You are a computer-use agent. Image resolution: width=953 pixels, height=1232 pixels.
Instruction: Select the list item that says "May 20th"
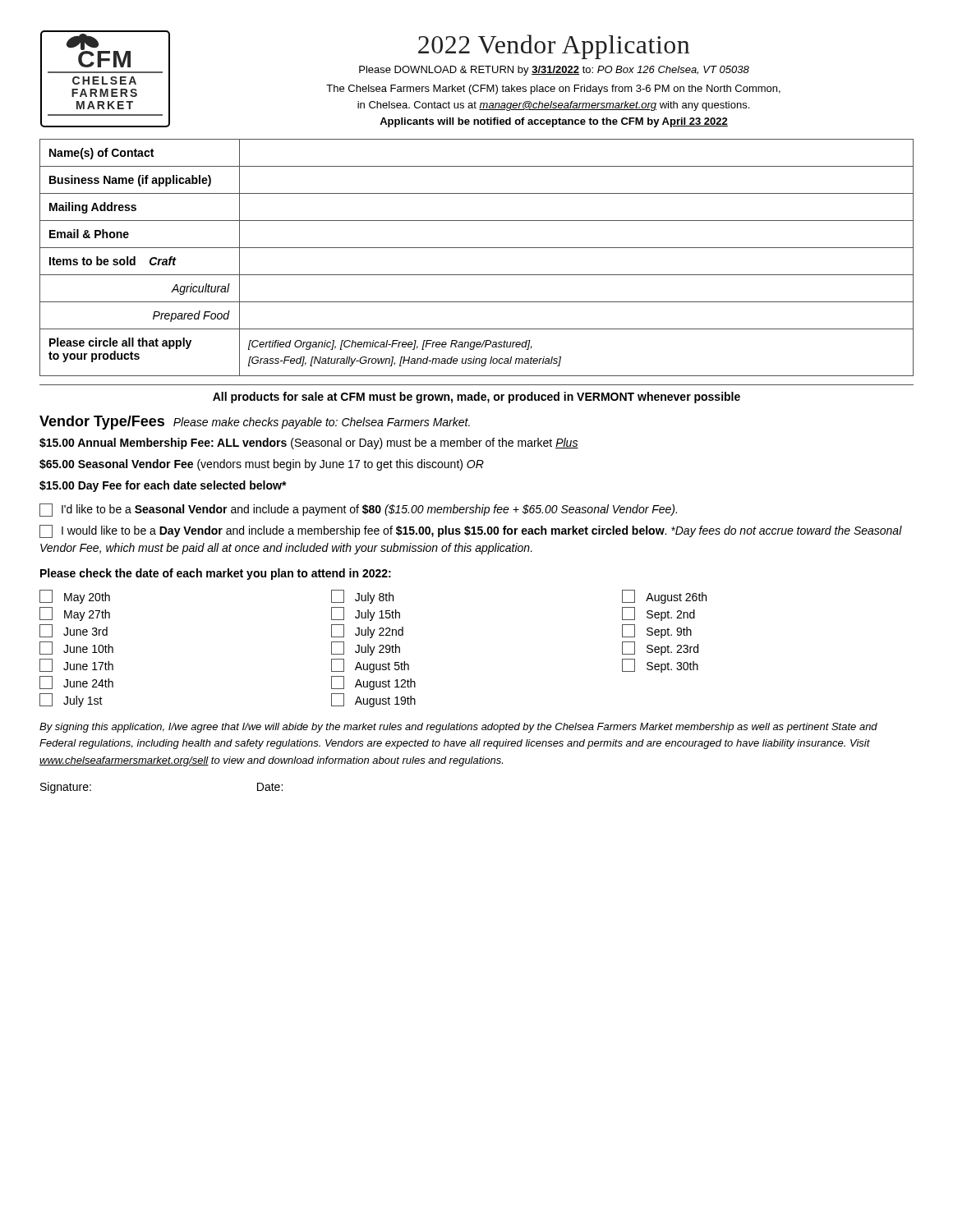pos(75,597)
